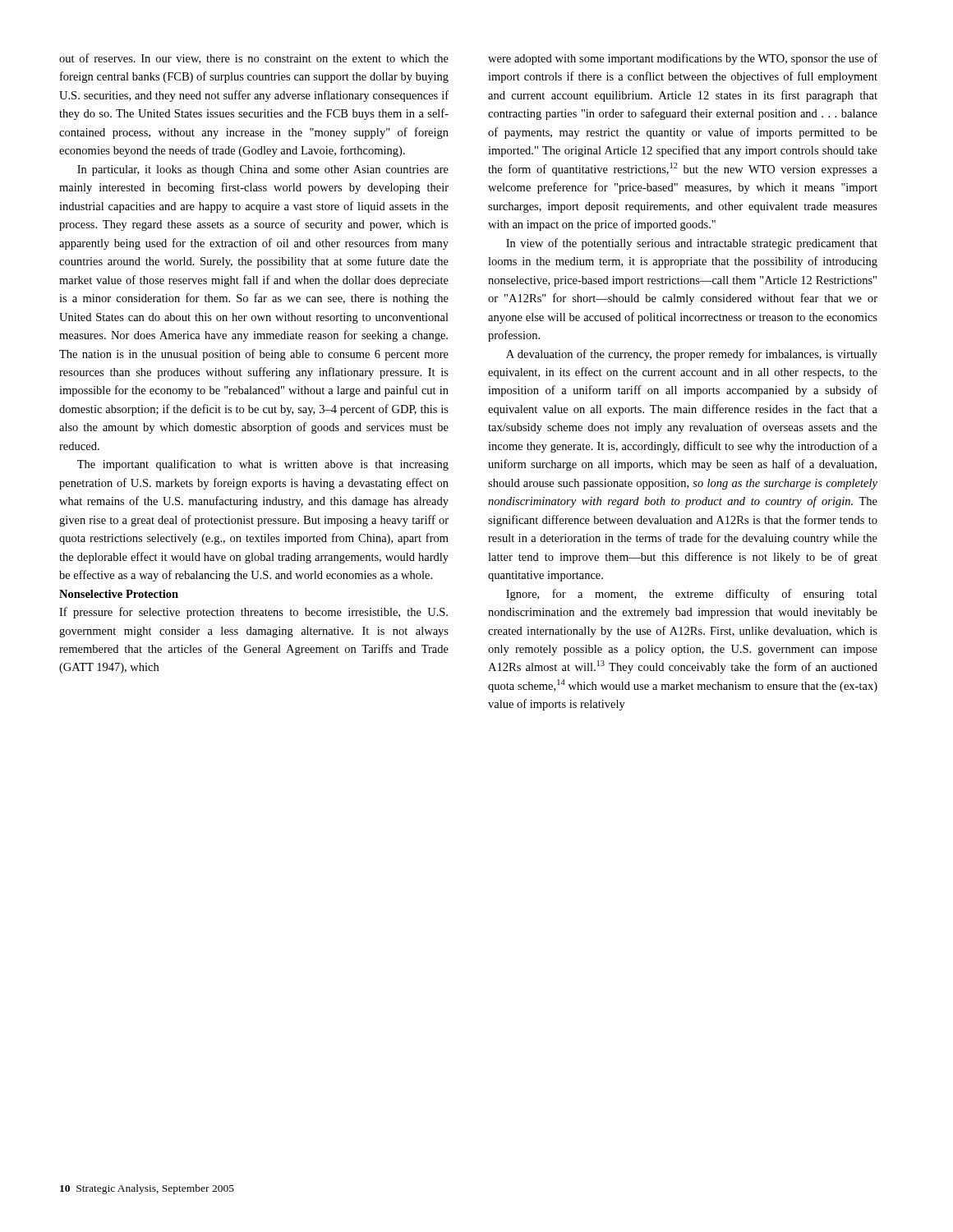Image resolution: width=953 pixels, height=1232 pixels.
Task: Locate the passage starting "Nonselective Protection"
Action: click(119, 594)
